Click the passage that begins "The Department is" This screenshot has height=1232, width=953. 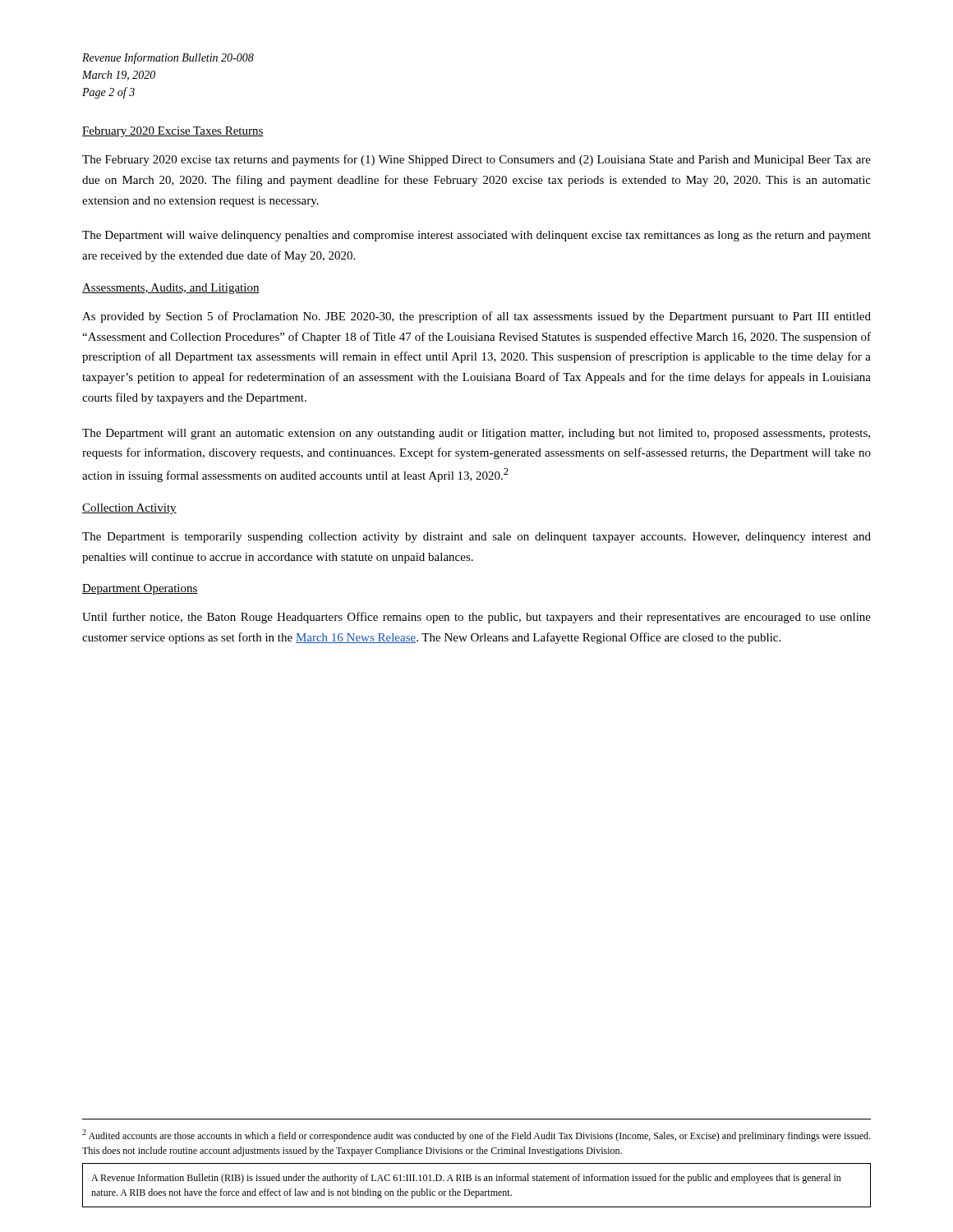(476, 546)
